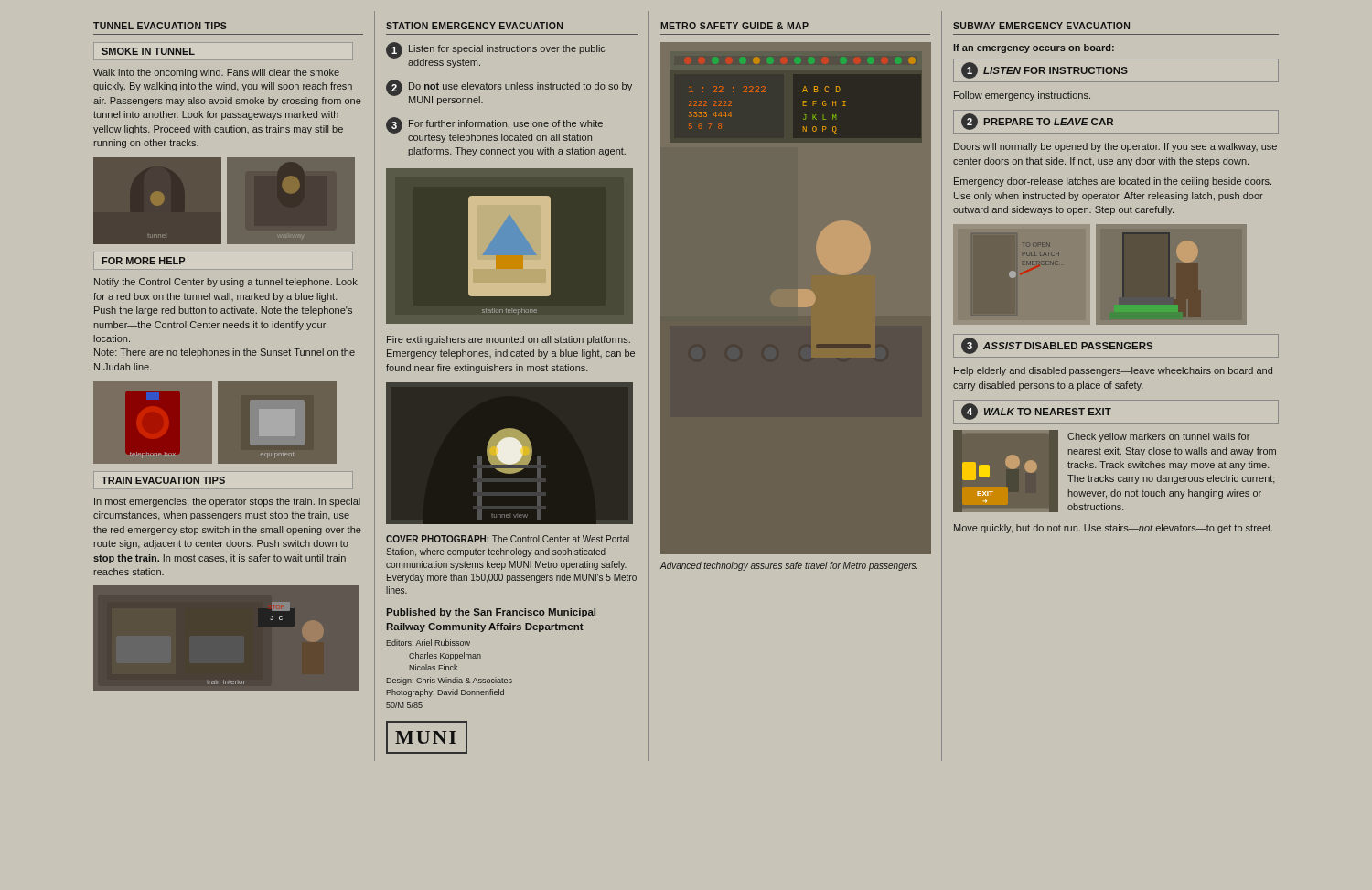Click the passage that begins "Doors will normally be opened by the operator."
Image resolution: width=1372 pixels, height=890 pixels.
(1116, 179)
